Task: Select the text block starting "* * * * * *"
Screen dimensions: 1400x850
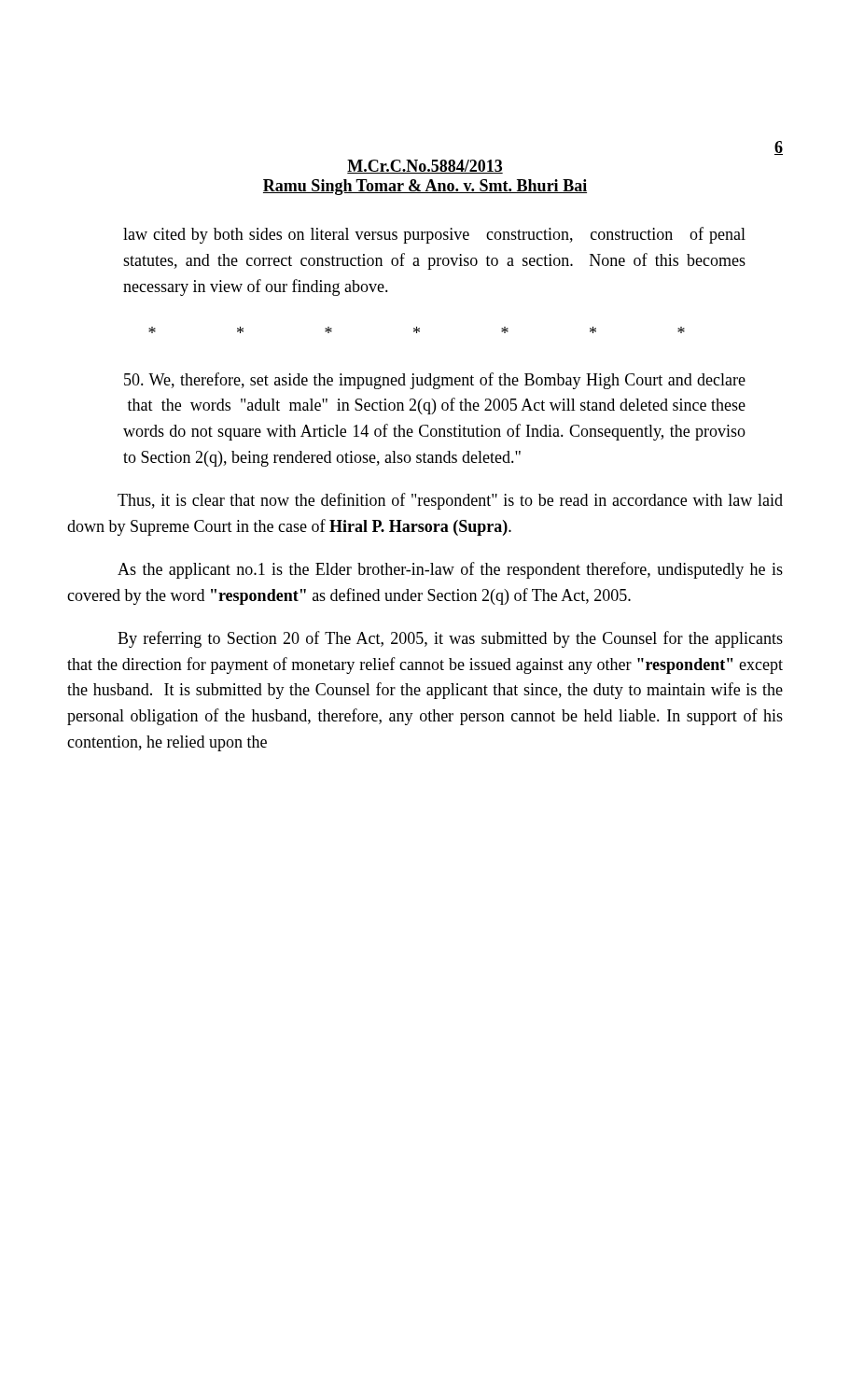Action: tap(425, 333)
